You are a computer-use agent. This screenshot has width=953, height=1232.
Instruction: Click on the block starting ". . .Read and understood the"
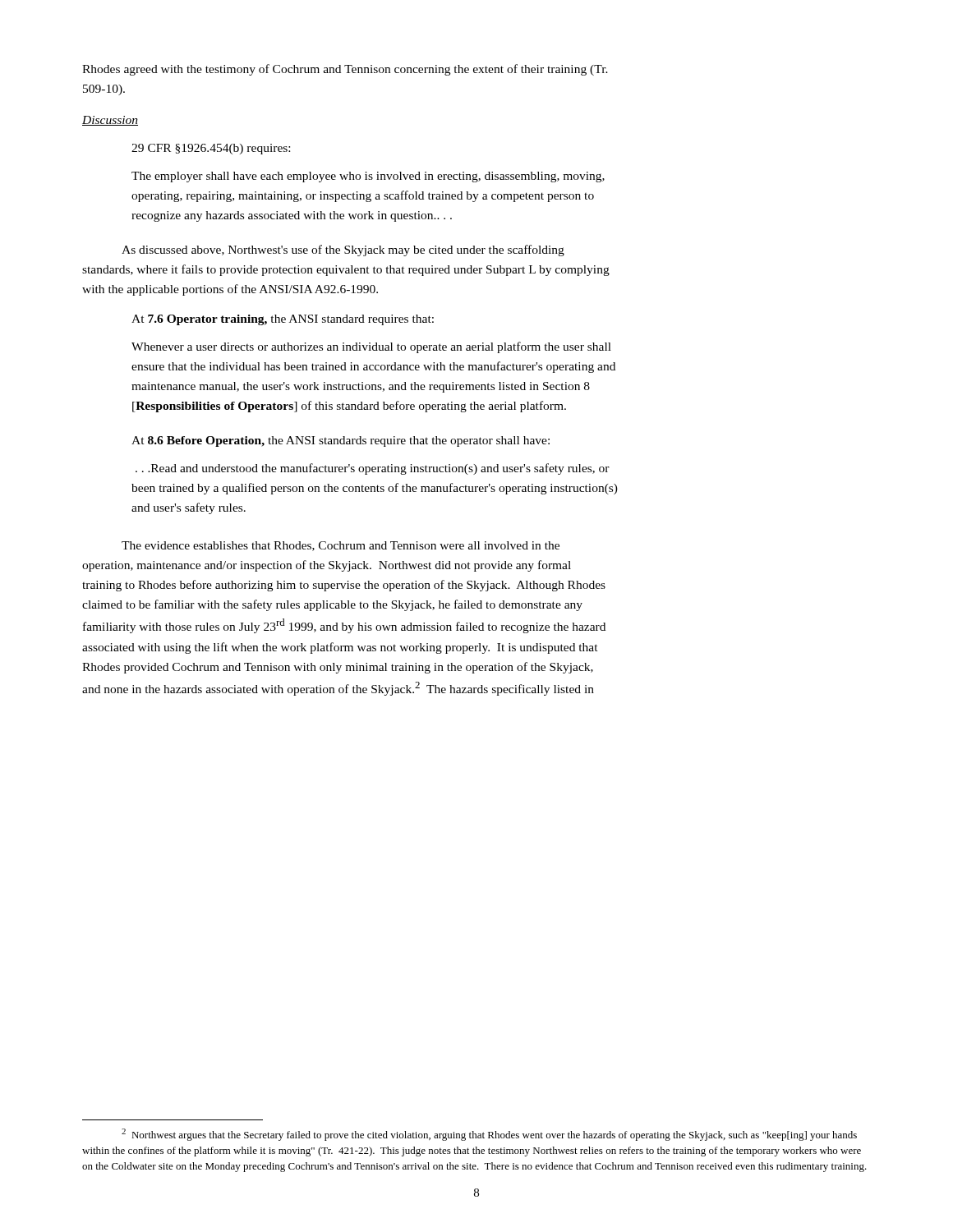click(501, 488)
